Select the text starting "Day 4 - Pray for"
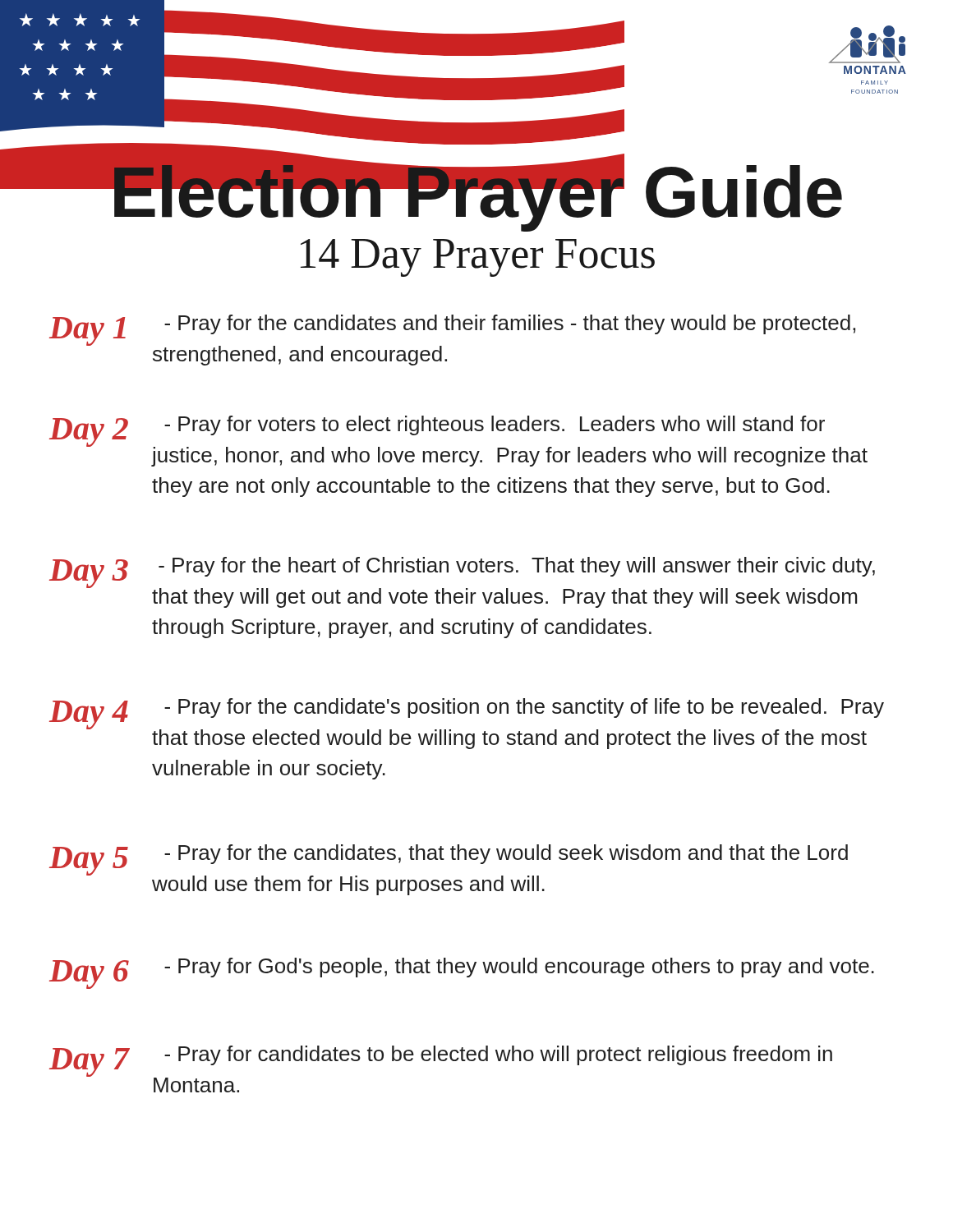This screenshot has height=1232, width=953. [467, 738]
